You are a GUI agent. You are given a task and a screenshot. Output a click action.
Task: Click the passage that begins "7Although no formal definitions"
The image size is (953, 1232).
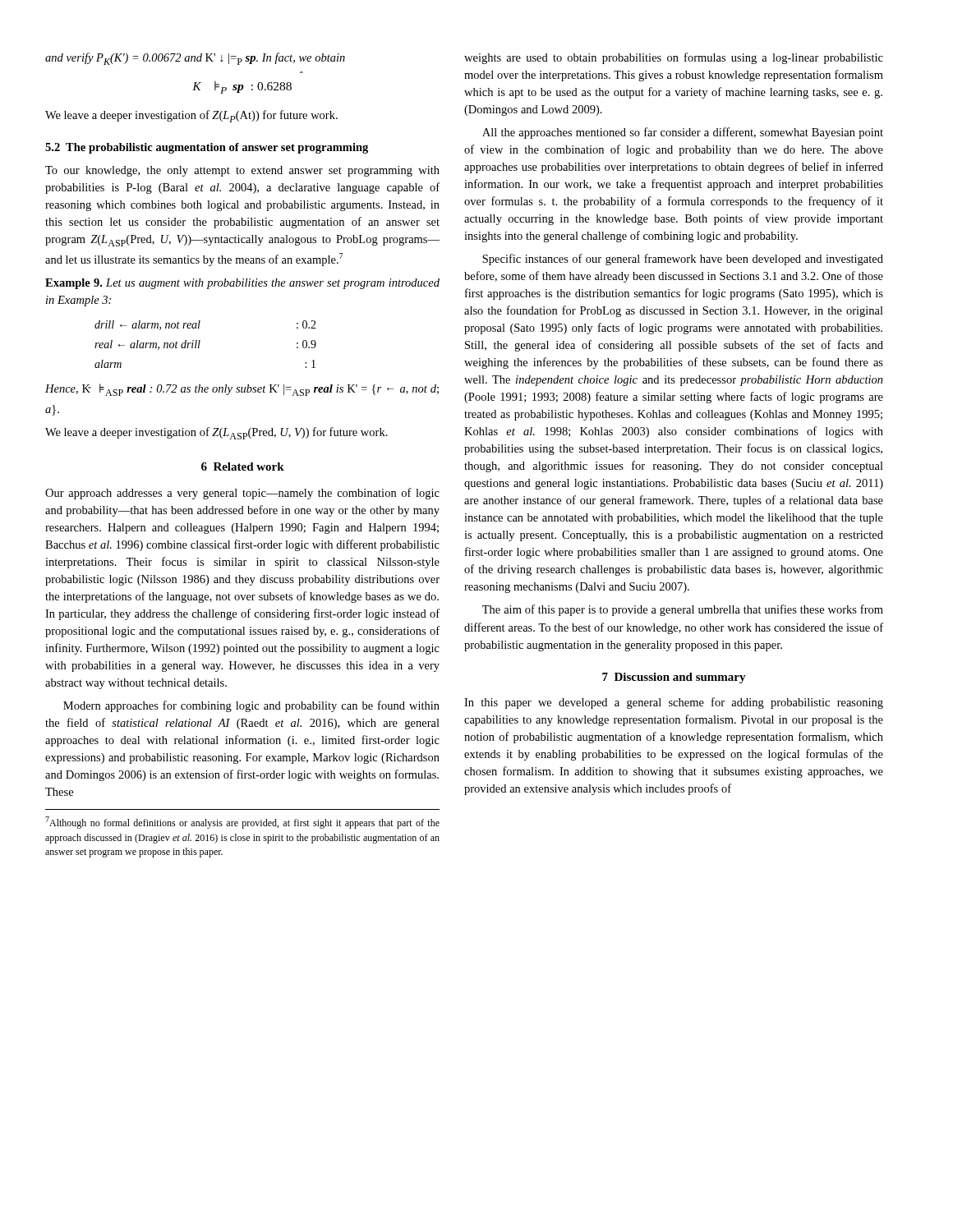[x=242, y=834]
